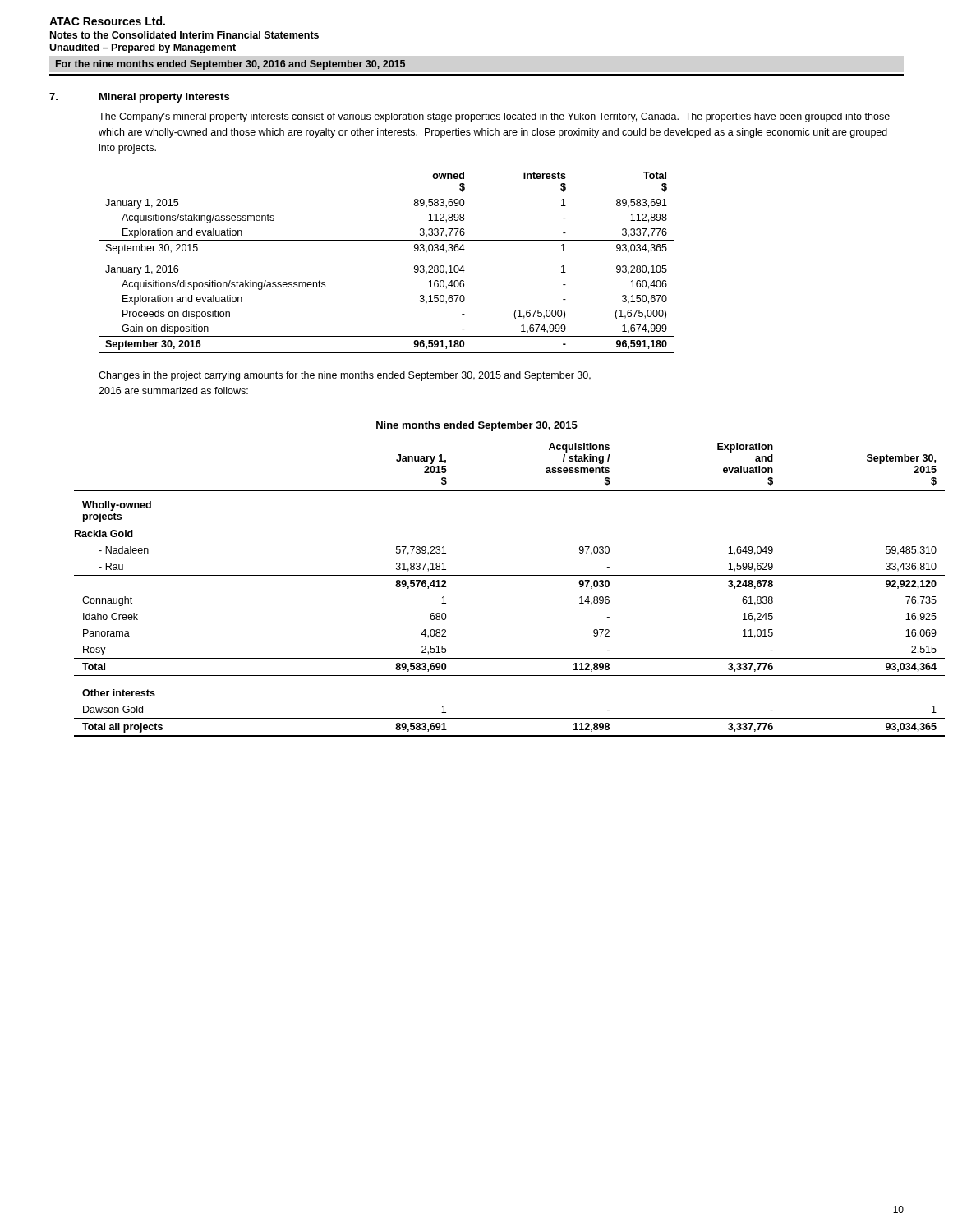Find the passage starting "The Company's mineral"
The height and width of the screenshot is (1232, 953).
(494, 132)
